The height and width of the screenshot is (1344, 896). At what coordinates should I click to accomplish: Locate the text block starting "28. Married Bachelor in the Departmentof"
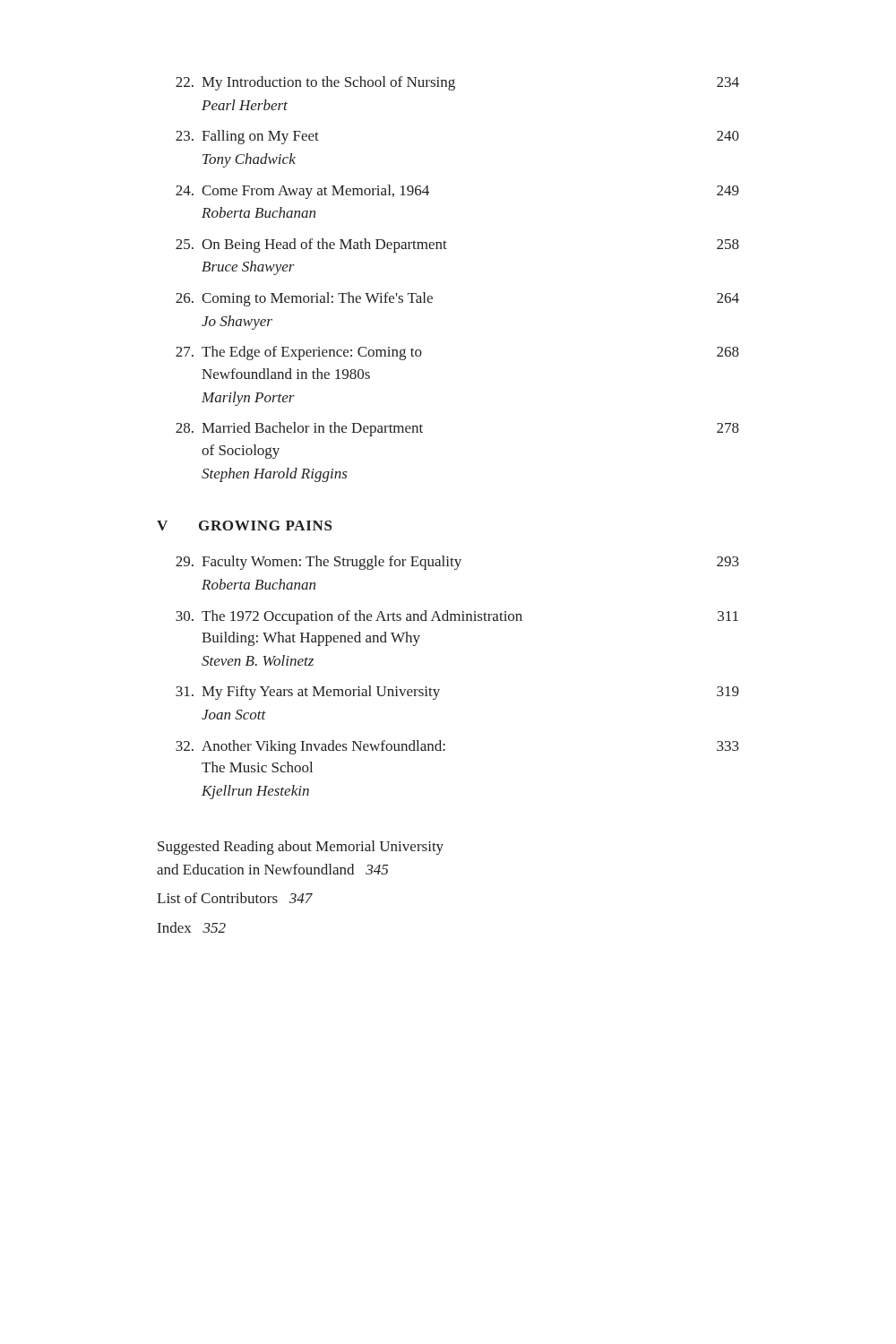point(299,429)
